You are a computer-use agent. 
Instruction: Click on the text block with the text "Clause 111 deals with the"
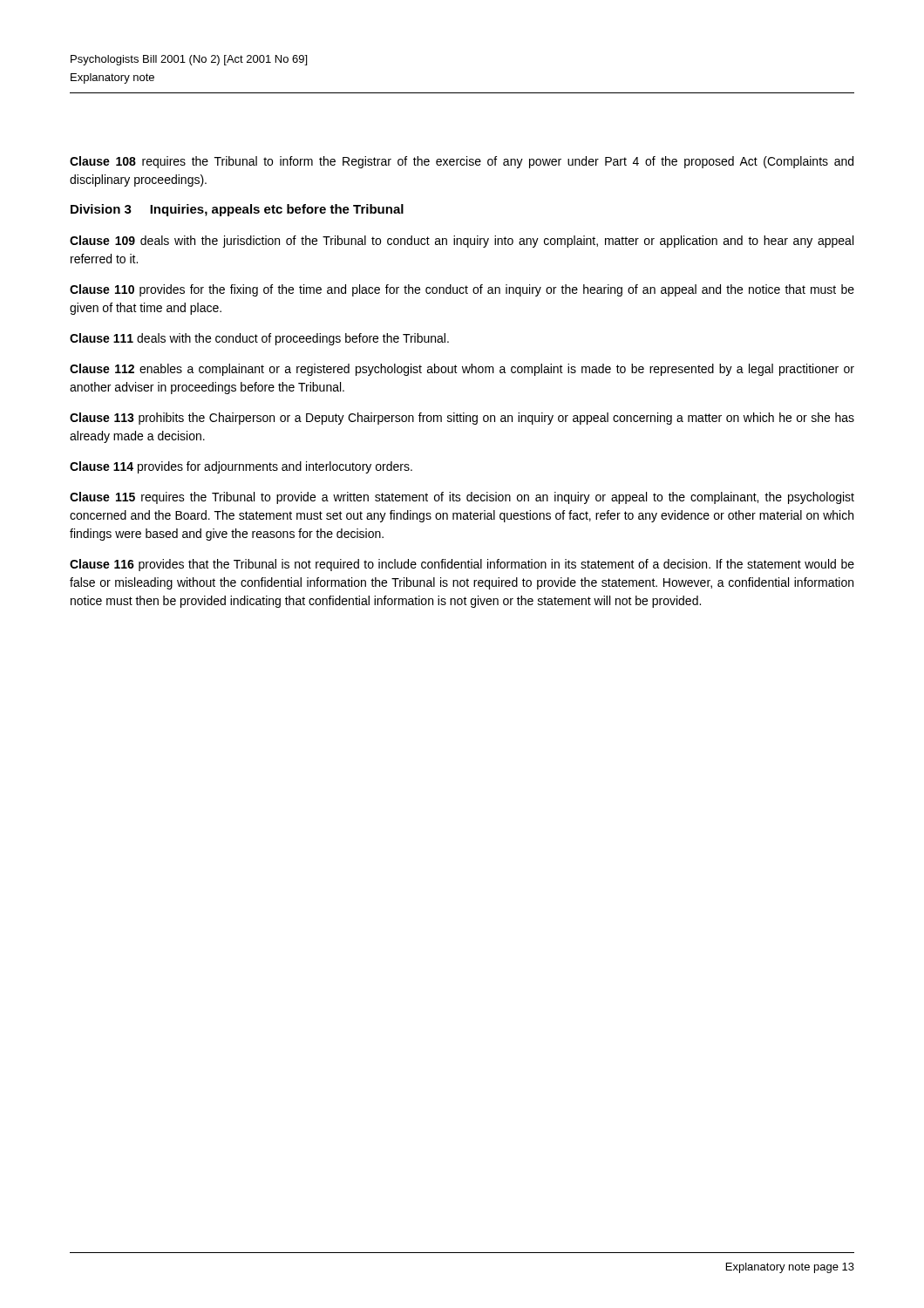pos(259,339)
